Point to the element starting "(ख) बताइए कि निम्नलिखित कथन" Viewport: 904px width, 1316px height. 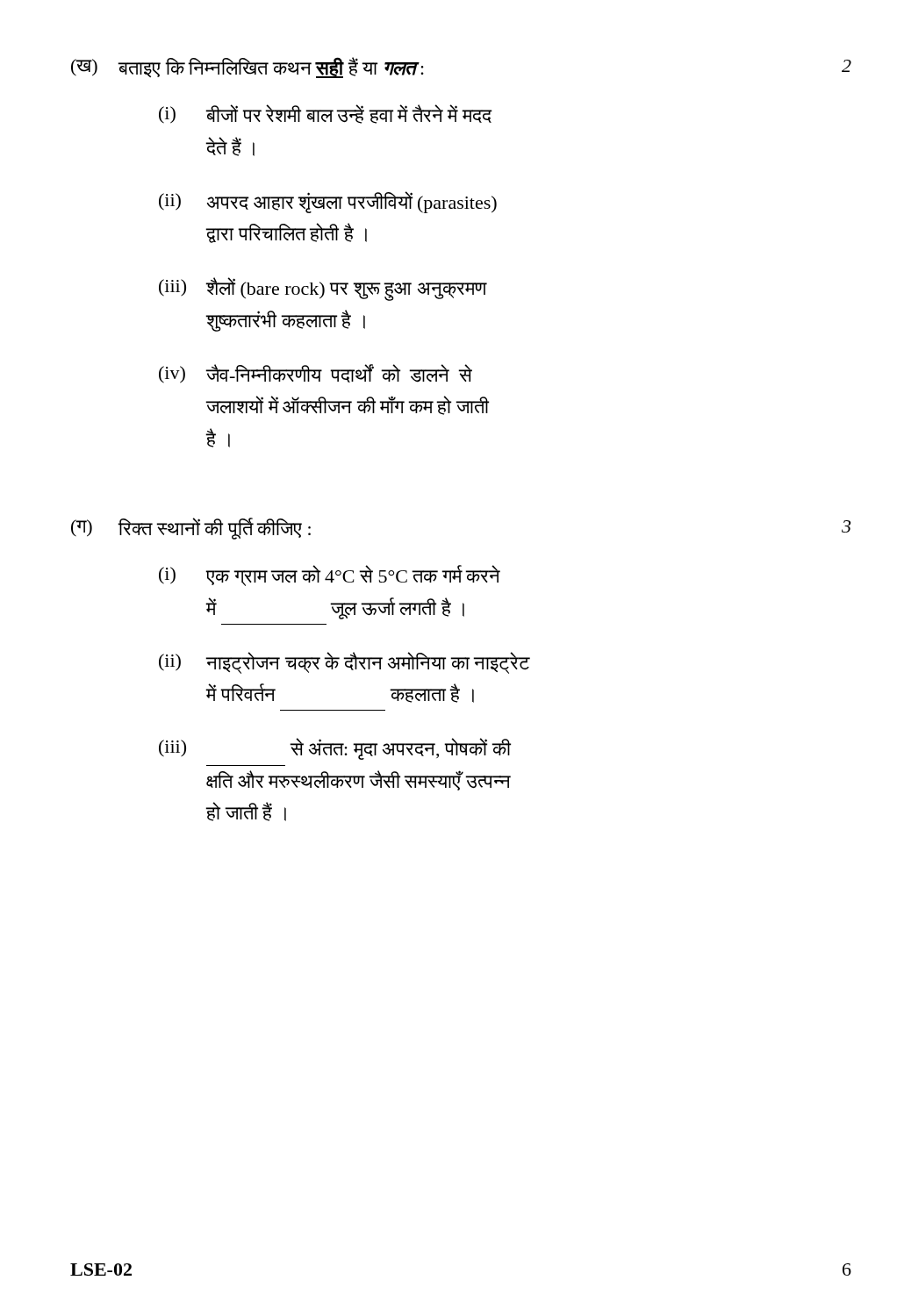228,67
